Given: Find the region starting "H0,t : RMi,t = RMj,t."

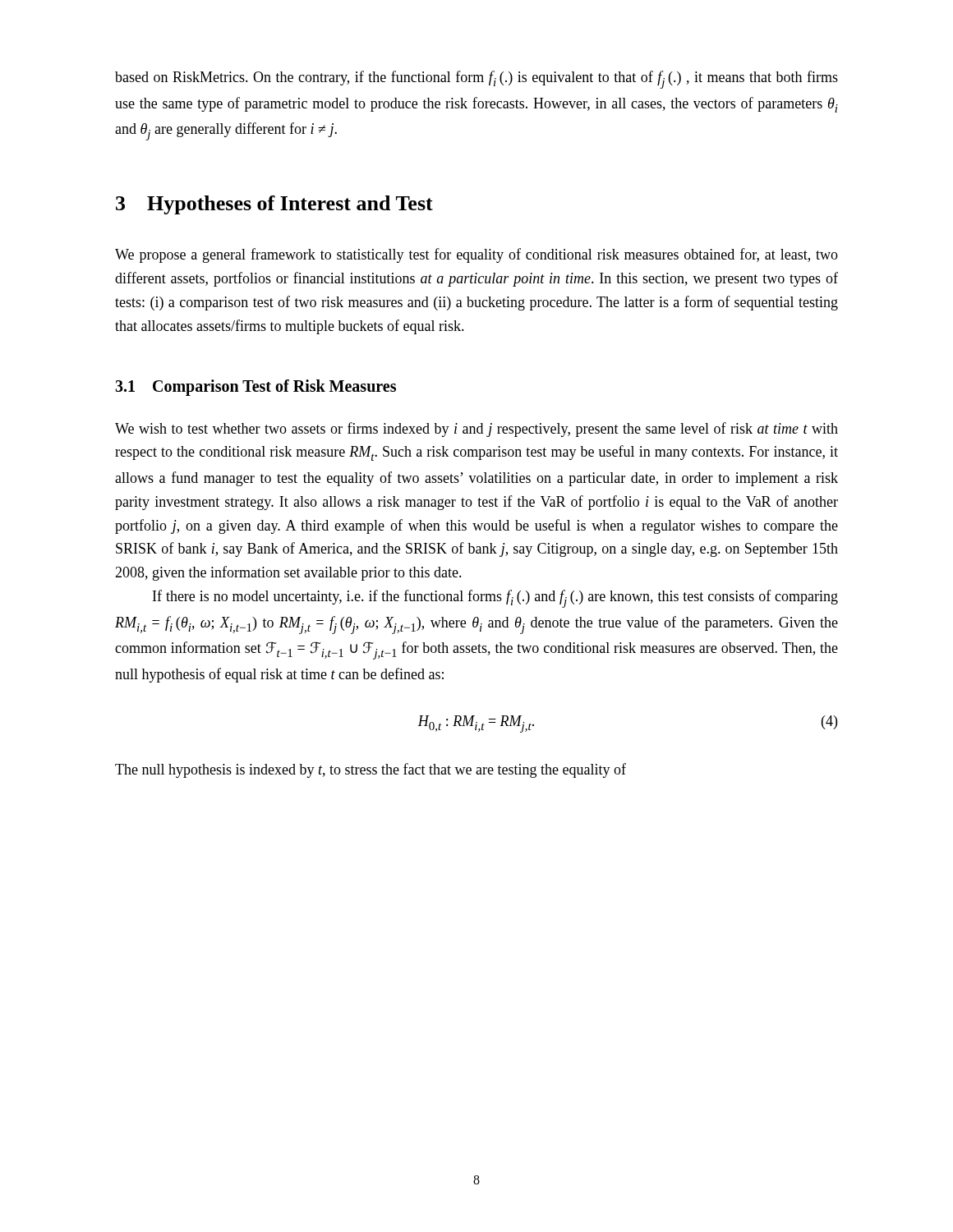Looking at the screenshot, I should 464,724.
